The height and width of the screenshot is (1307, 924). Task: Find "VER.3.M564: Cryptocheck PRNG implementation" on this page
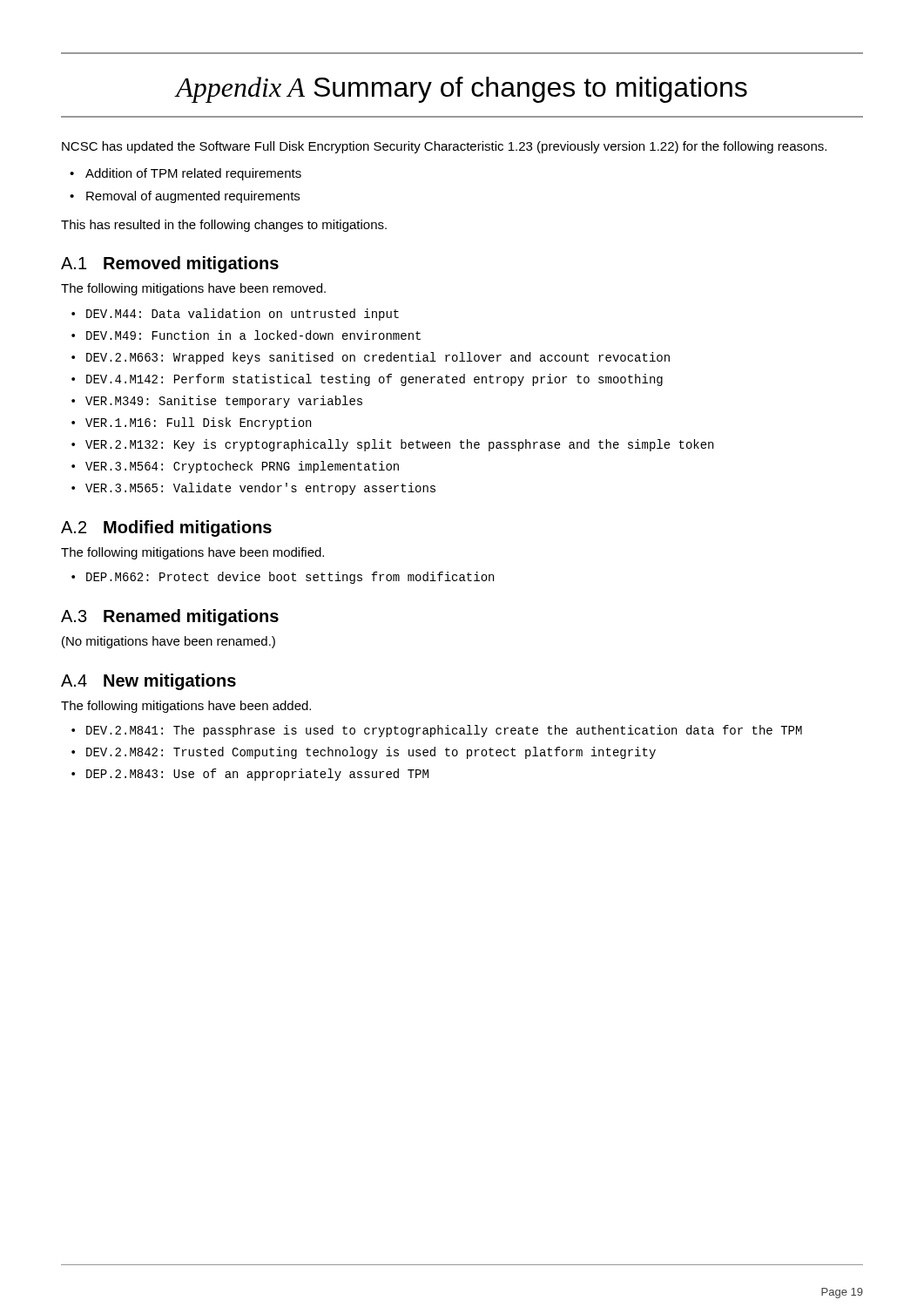click(x=243, y=467)
